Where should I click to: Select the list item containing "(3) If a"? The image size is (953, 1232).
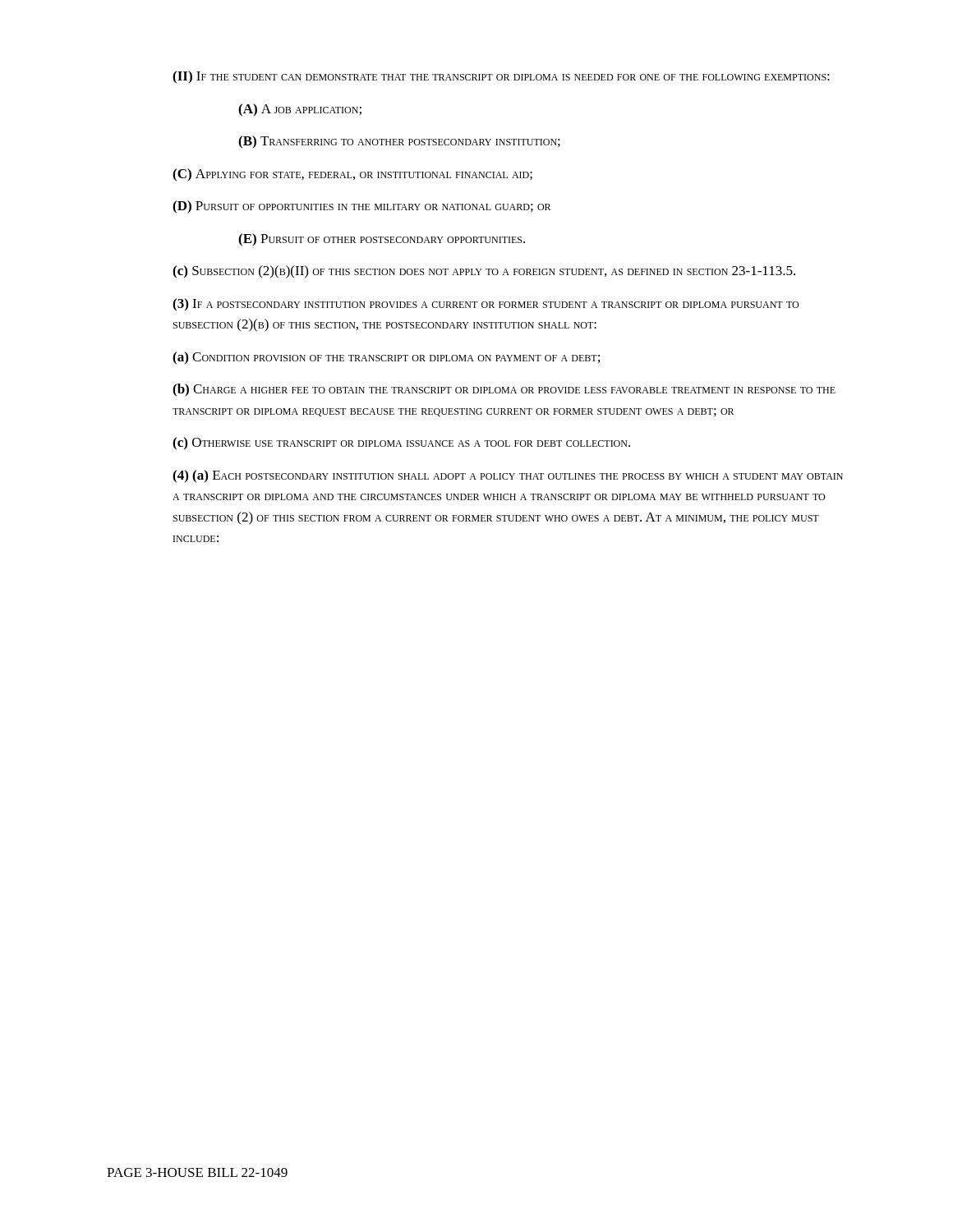(509, 314)
